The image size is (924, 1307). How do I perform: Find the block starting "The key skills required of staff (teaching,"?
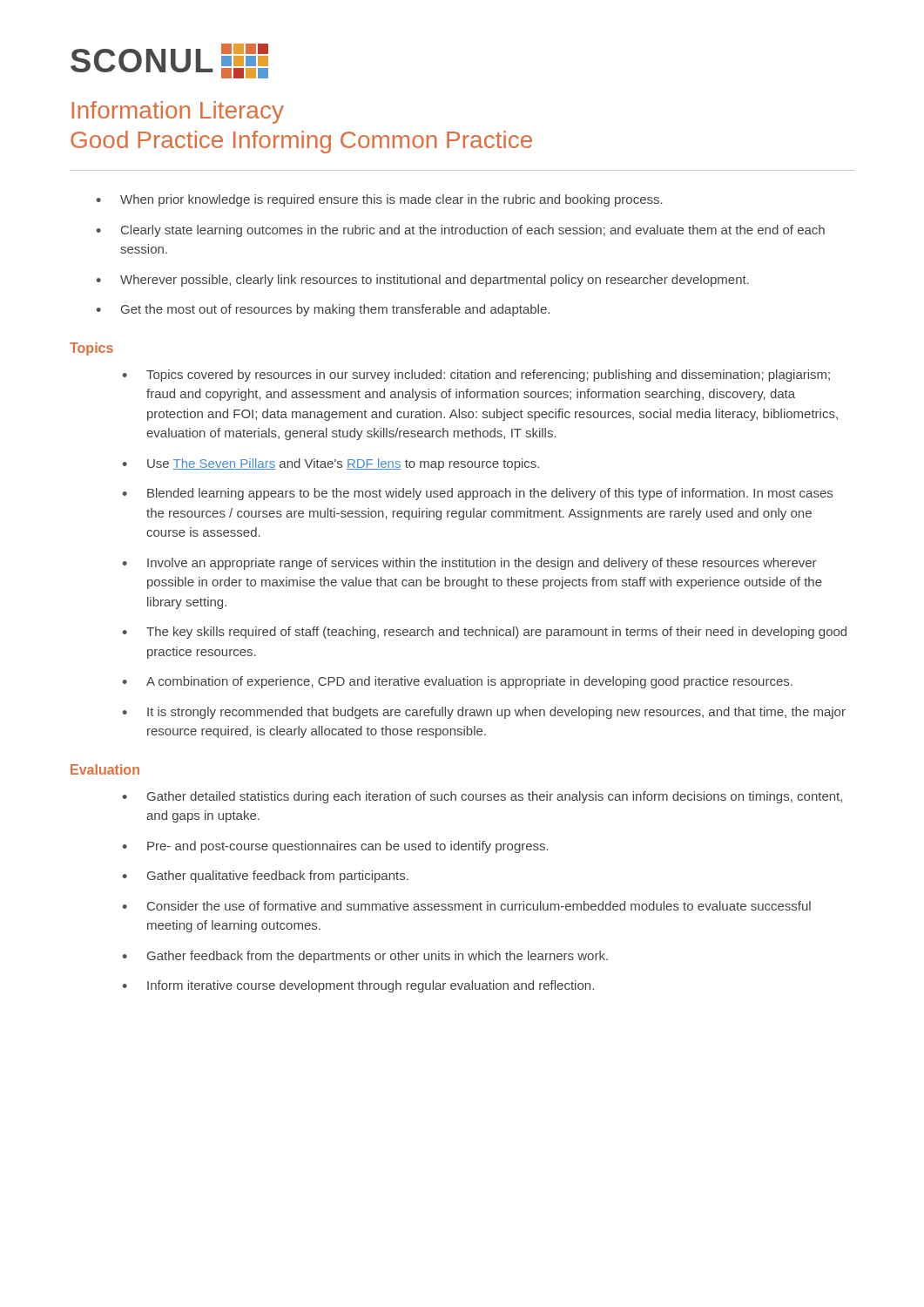click(x=497, y=641)
